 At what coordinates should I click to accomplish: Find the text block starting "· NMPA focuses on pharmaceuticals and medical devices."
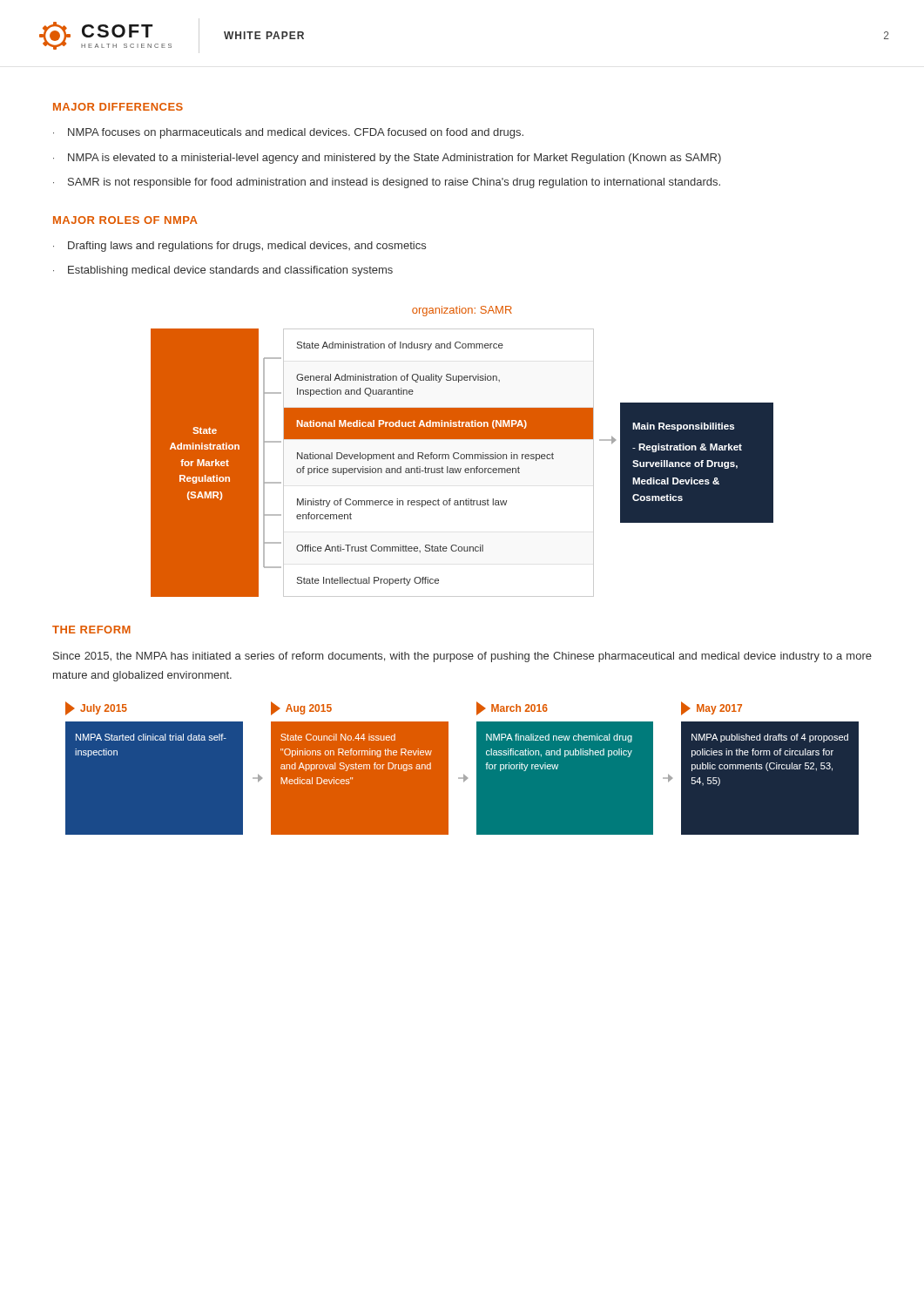(288, 132)
